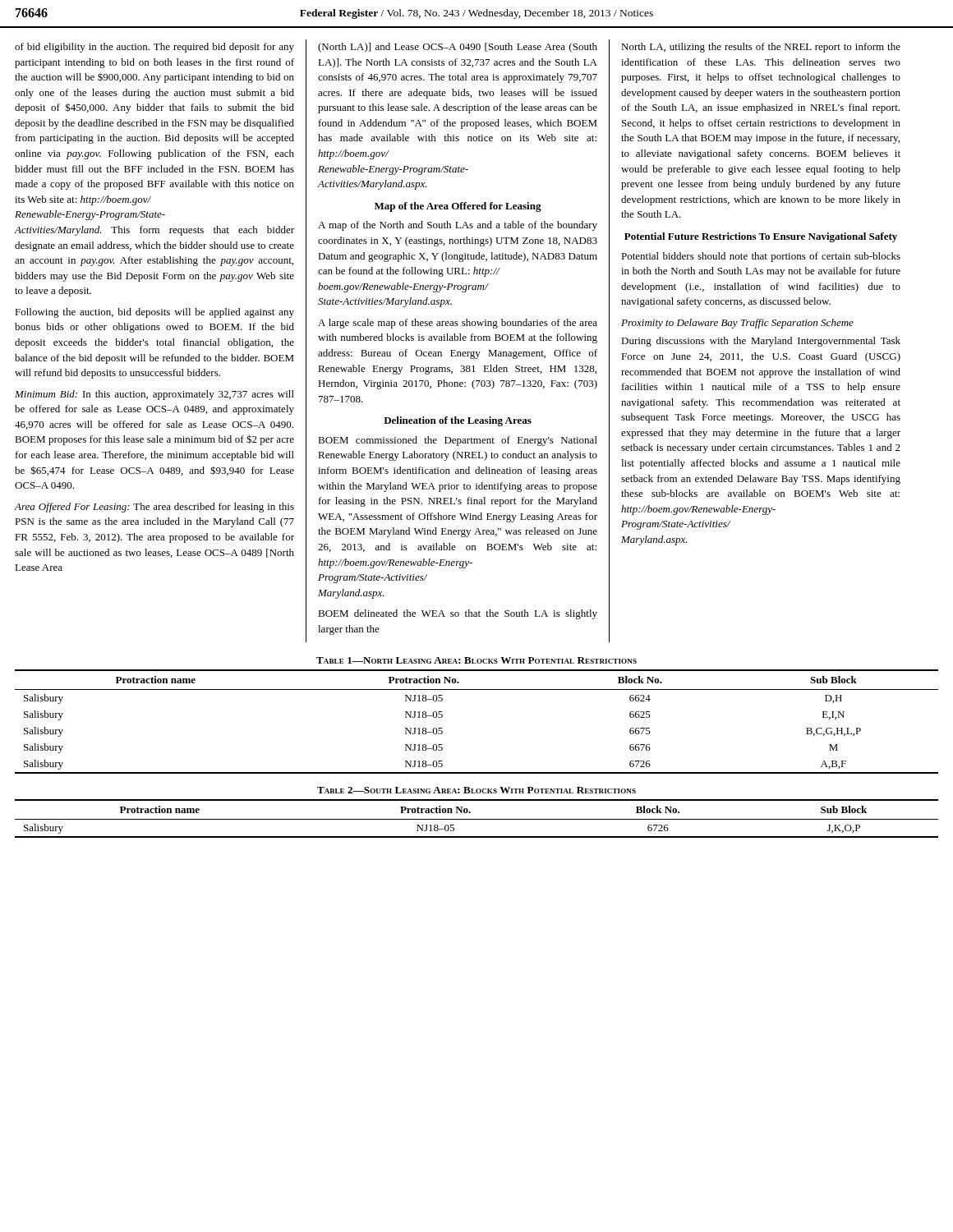The image size is (953, 1232).
Task: Locate the element starting "A map of the North and South"
Action: coord(458,264)
